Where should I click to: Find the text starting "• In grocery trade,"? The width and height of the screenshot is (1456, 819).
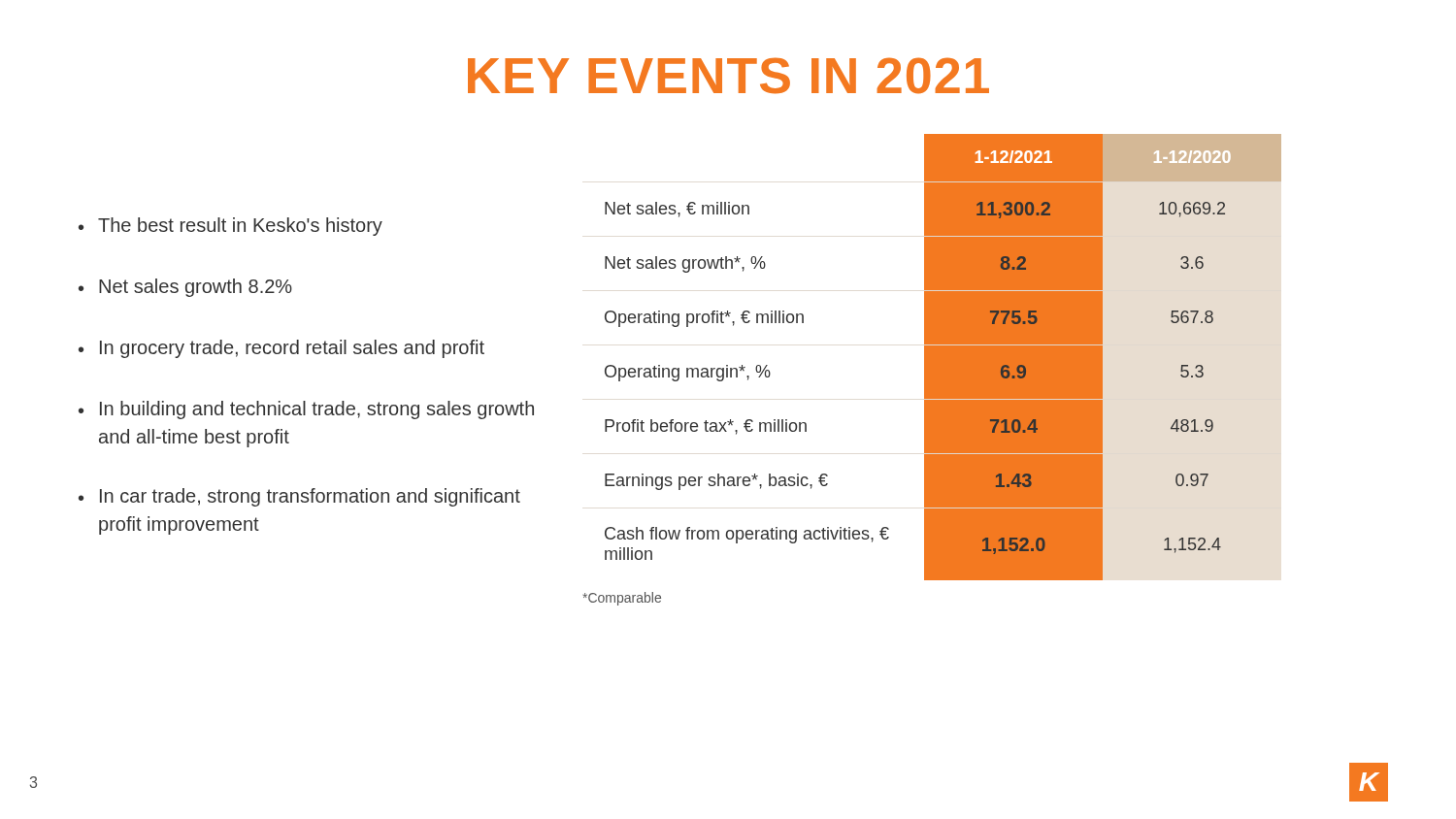coord(281,349)
